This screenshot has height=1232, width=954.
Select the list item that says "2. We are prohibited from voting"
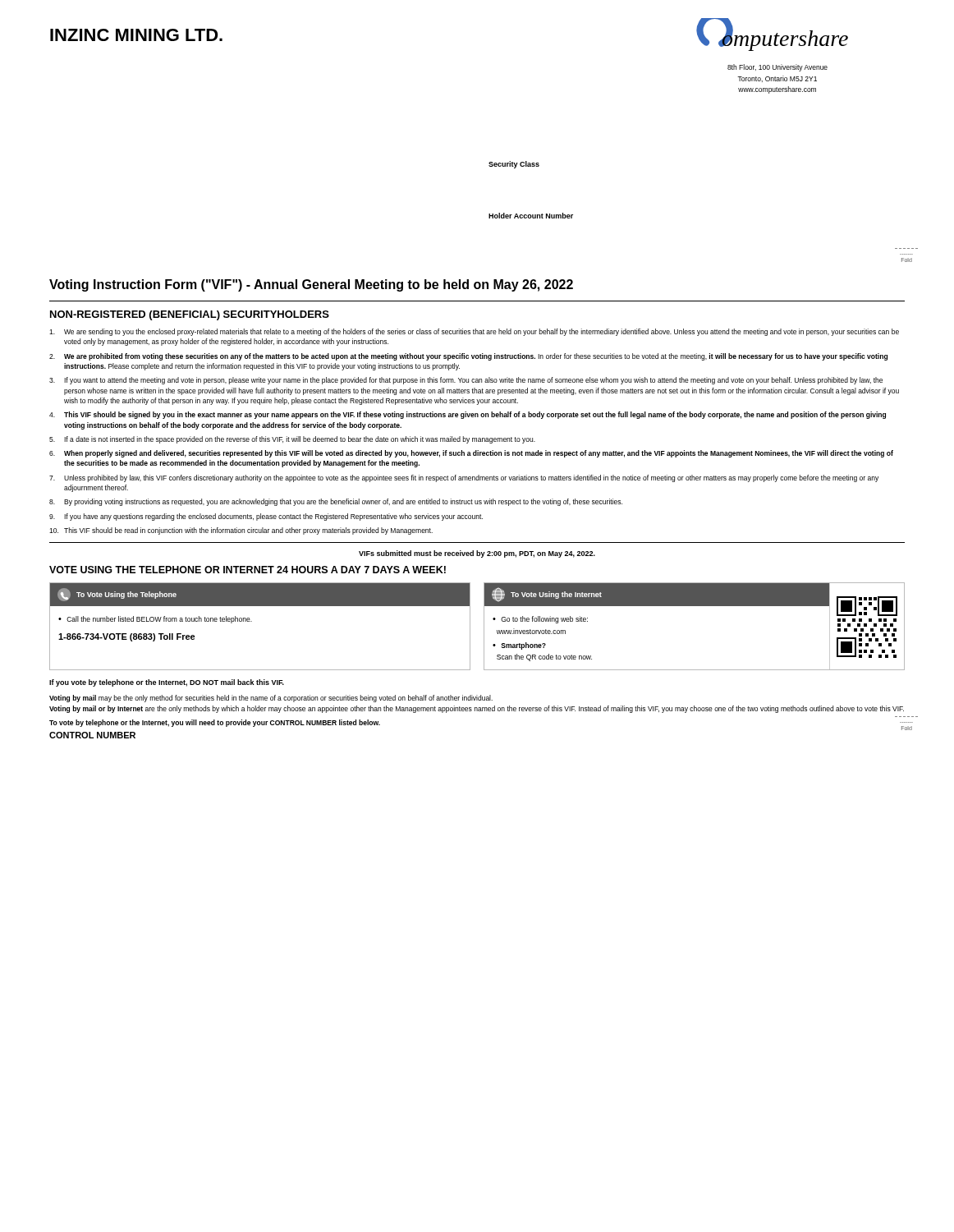click(477, 361)
